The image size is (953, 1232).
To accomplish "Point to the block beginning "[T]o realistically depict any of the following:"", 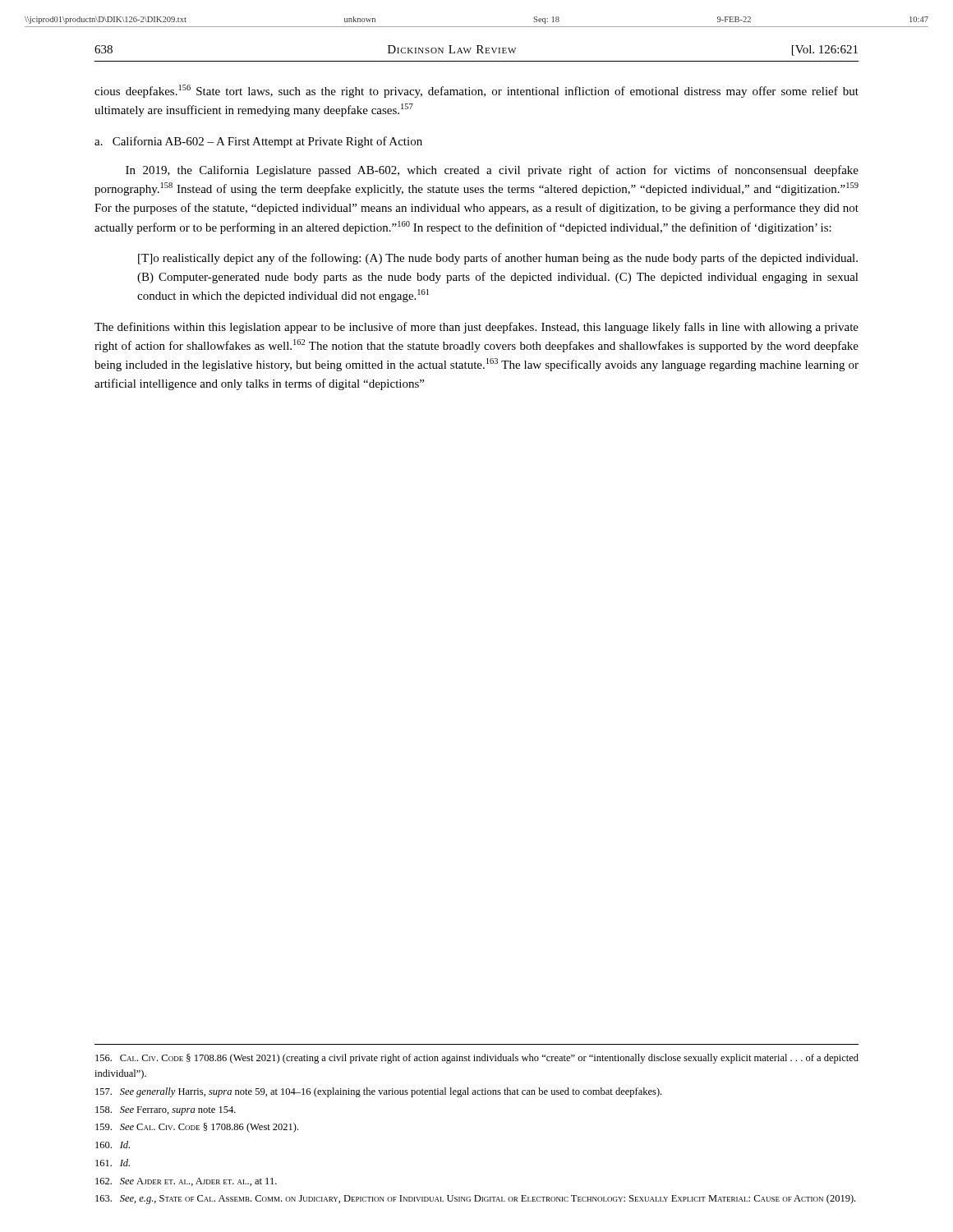I will pos(498,277).
